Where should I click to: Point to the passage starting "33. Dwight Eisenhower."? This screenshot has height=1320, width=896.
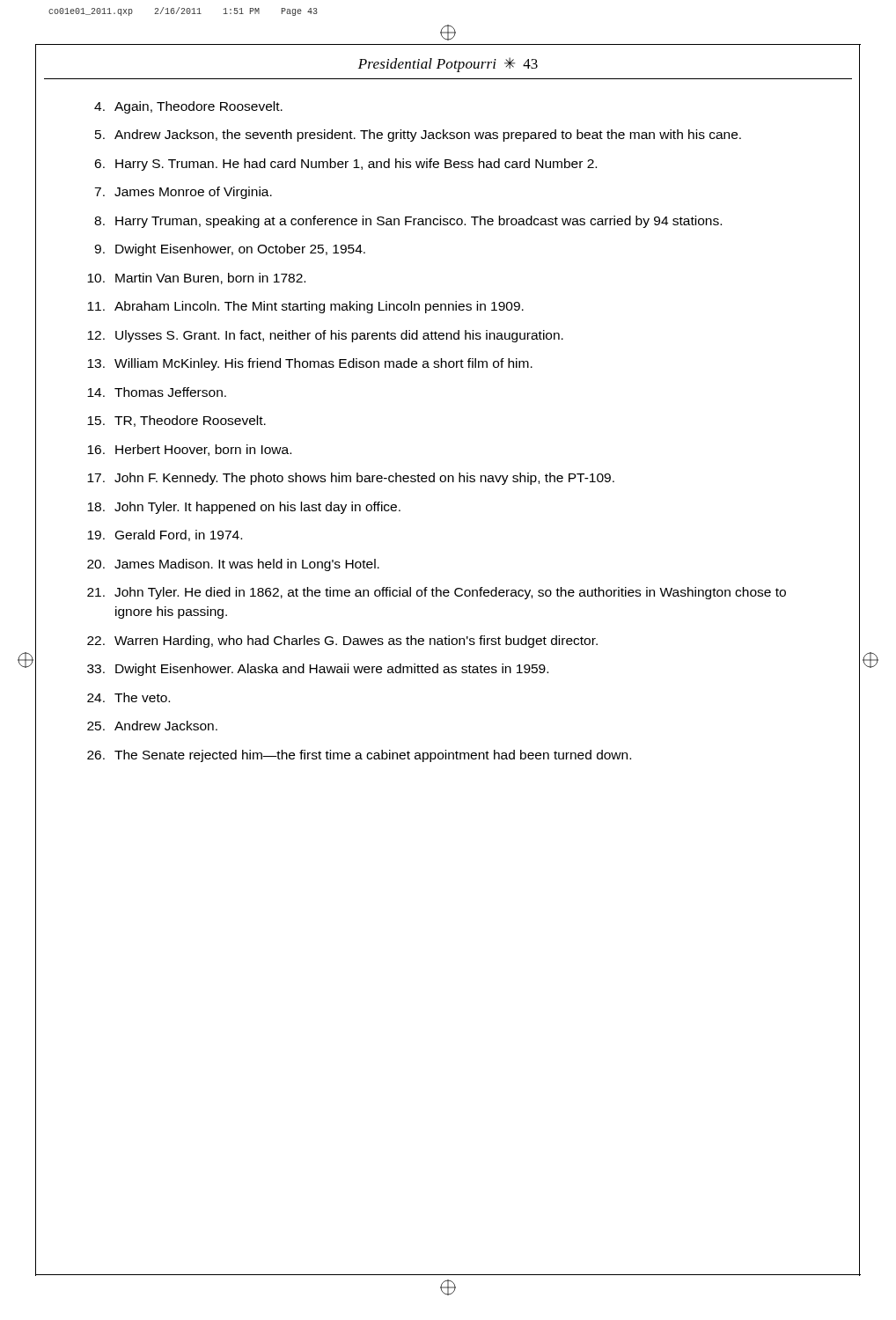point(448,669)
